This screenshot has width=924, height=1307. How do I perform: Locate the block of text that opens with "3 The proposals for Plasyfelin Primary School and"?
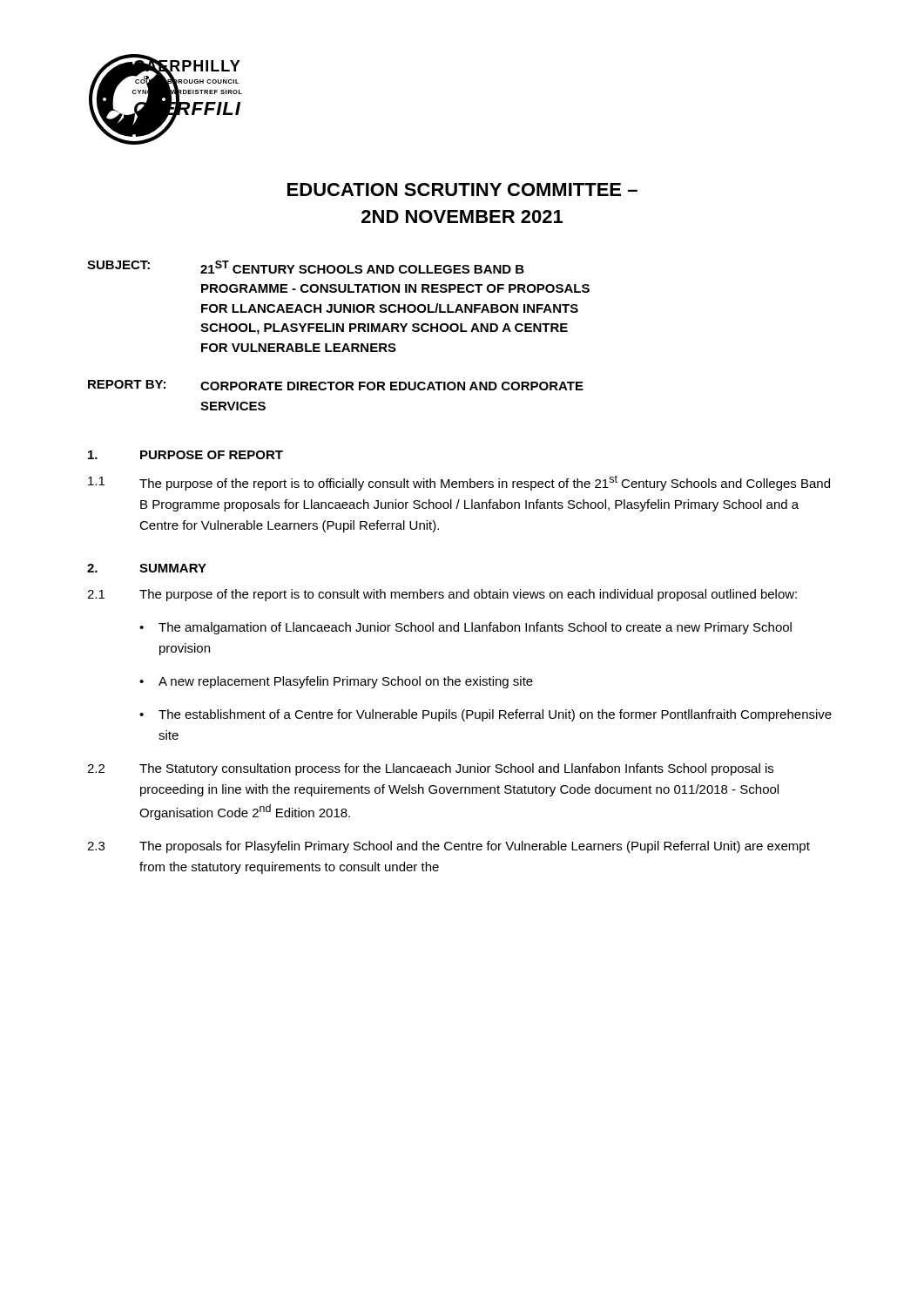462,857
